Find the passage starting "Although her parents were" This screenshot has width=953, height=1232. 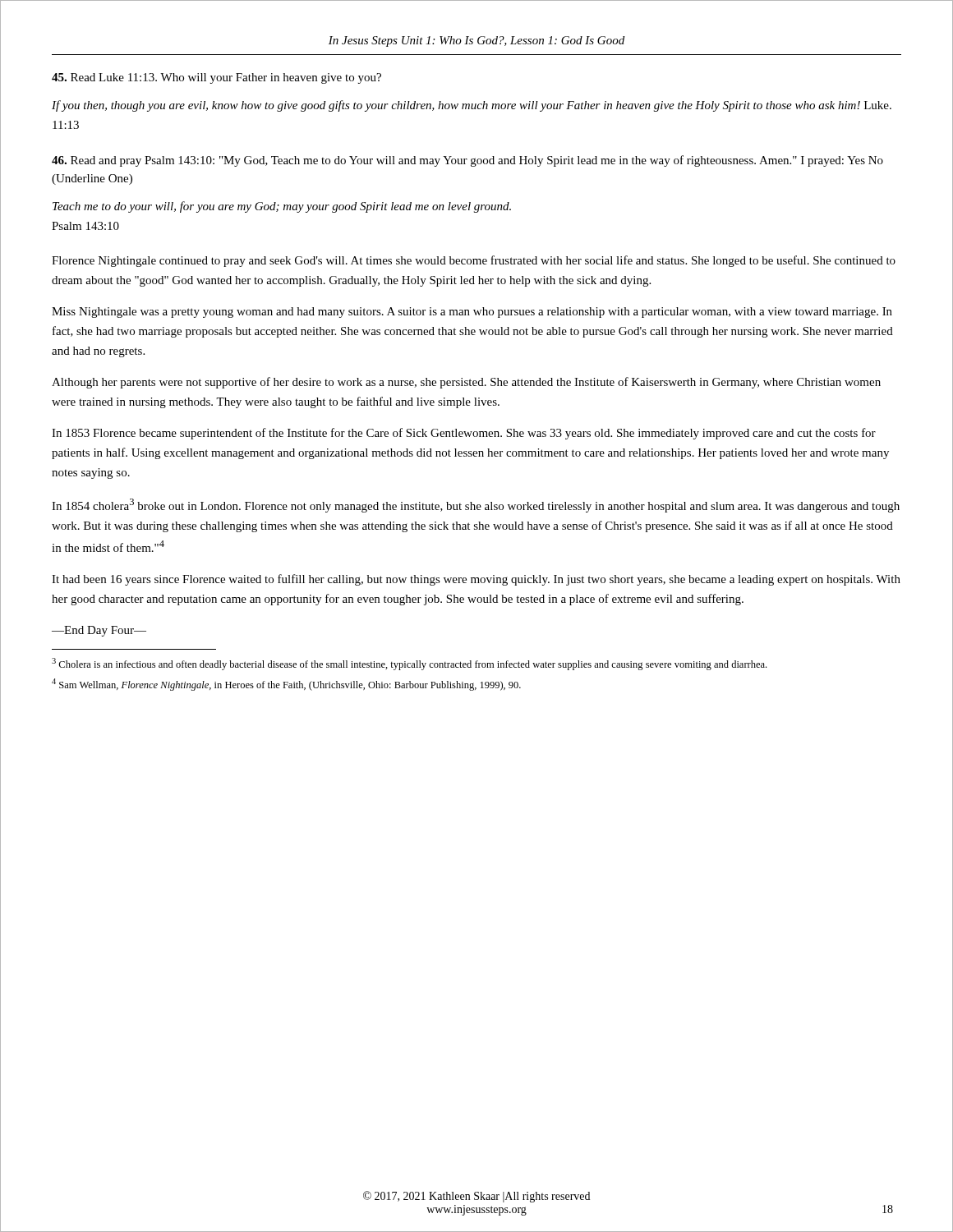[x=466, y=391]
